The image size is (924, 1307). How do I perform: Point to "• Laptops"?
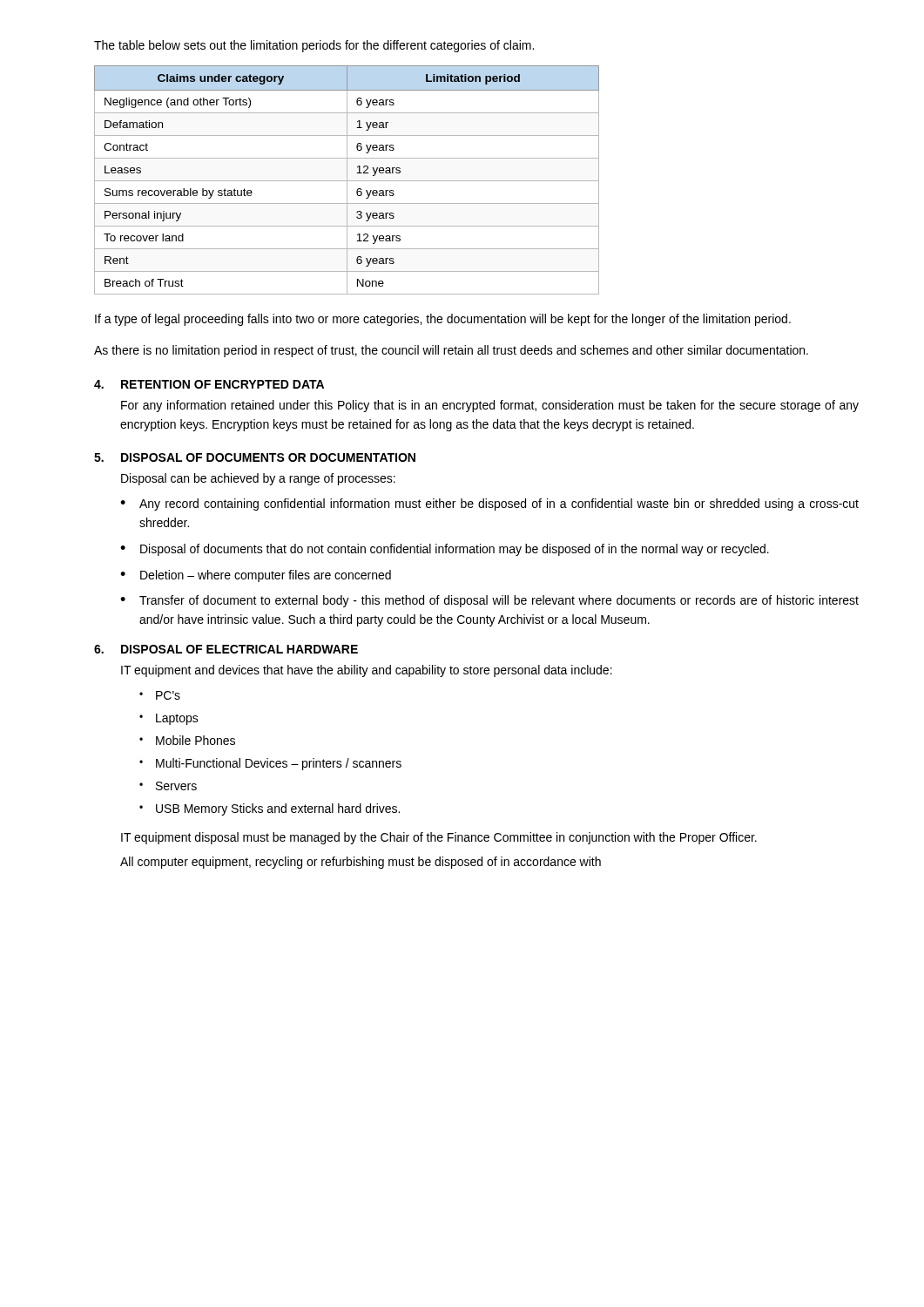[x=169, y=719]
